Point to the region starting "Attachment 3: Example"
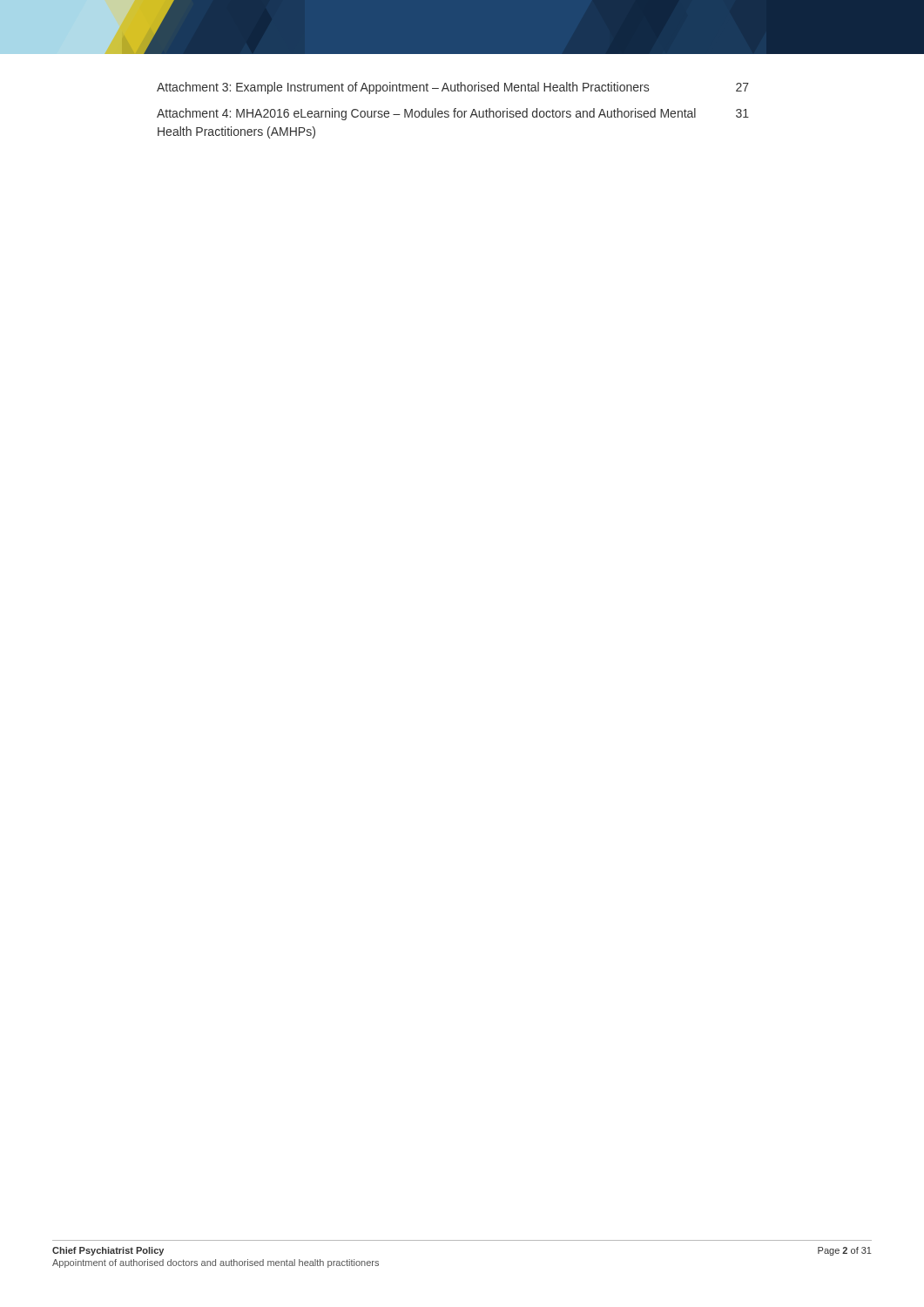 point(453,87)
